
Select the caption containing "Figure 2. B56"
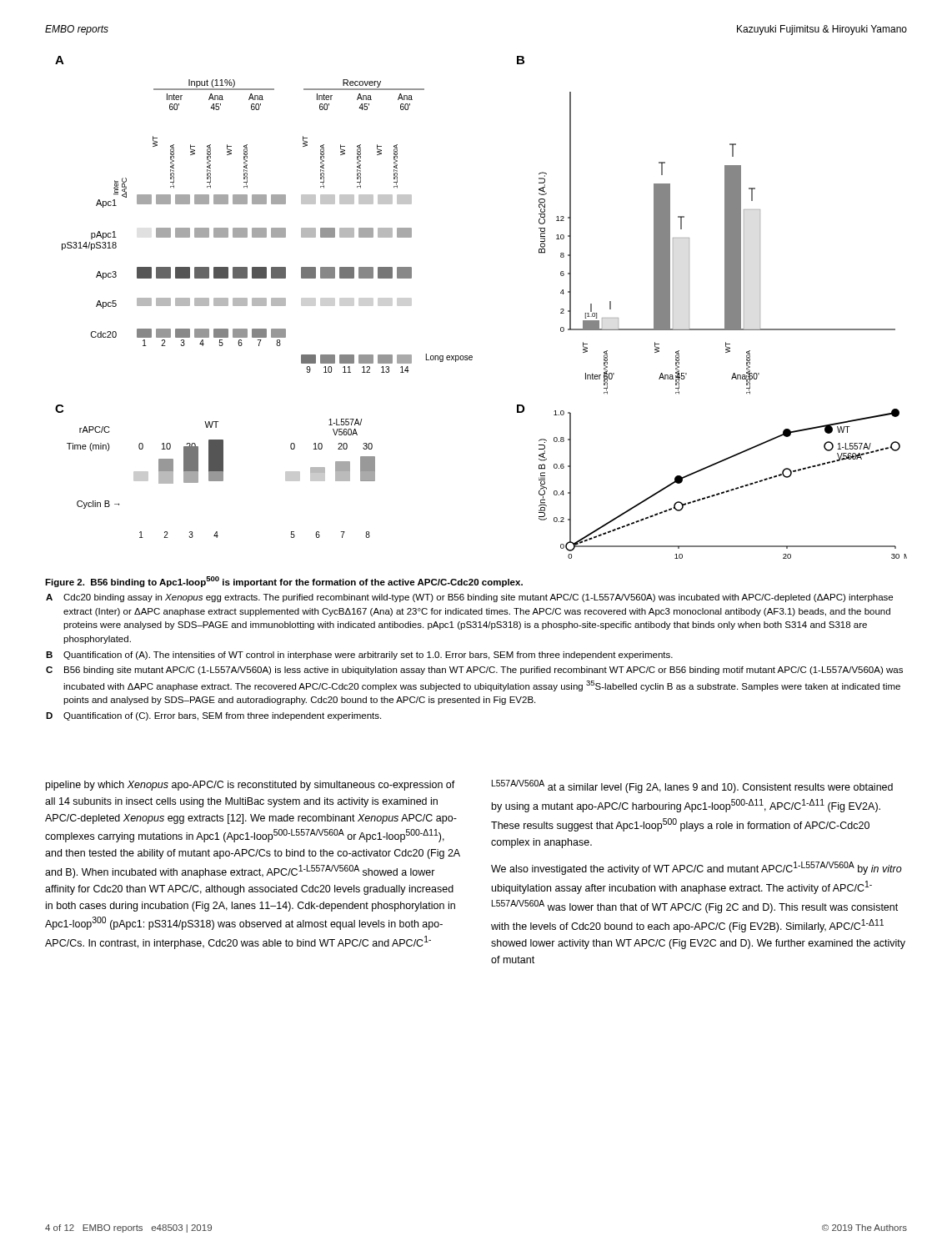pyautogui.click(x=476, y=649)
